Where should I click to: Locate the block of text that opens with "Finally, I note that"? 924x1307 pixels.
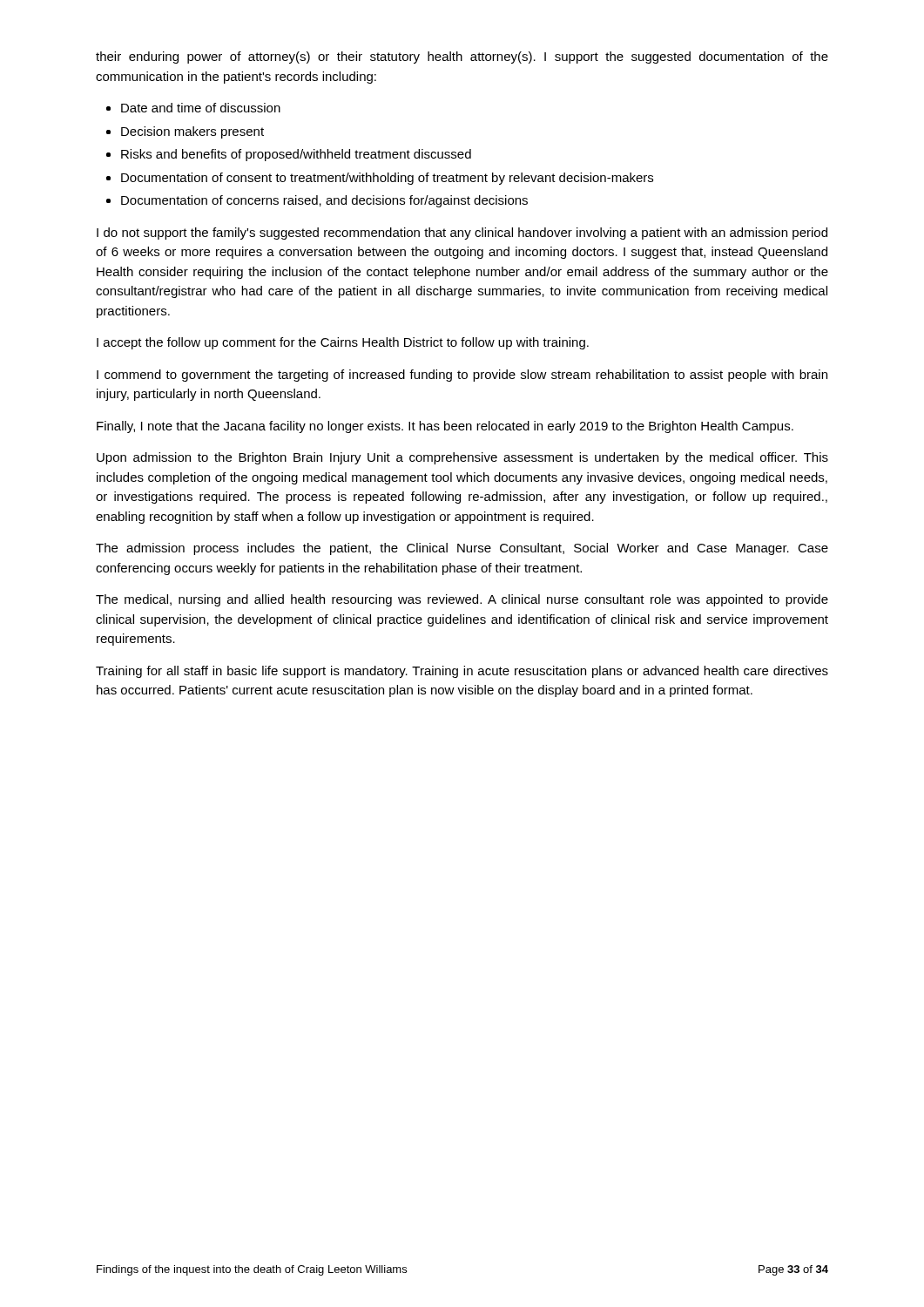click(462, 426)
